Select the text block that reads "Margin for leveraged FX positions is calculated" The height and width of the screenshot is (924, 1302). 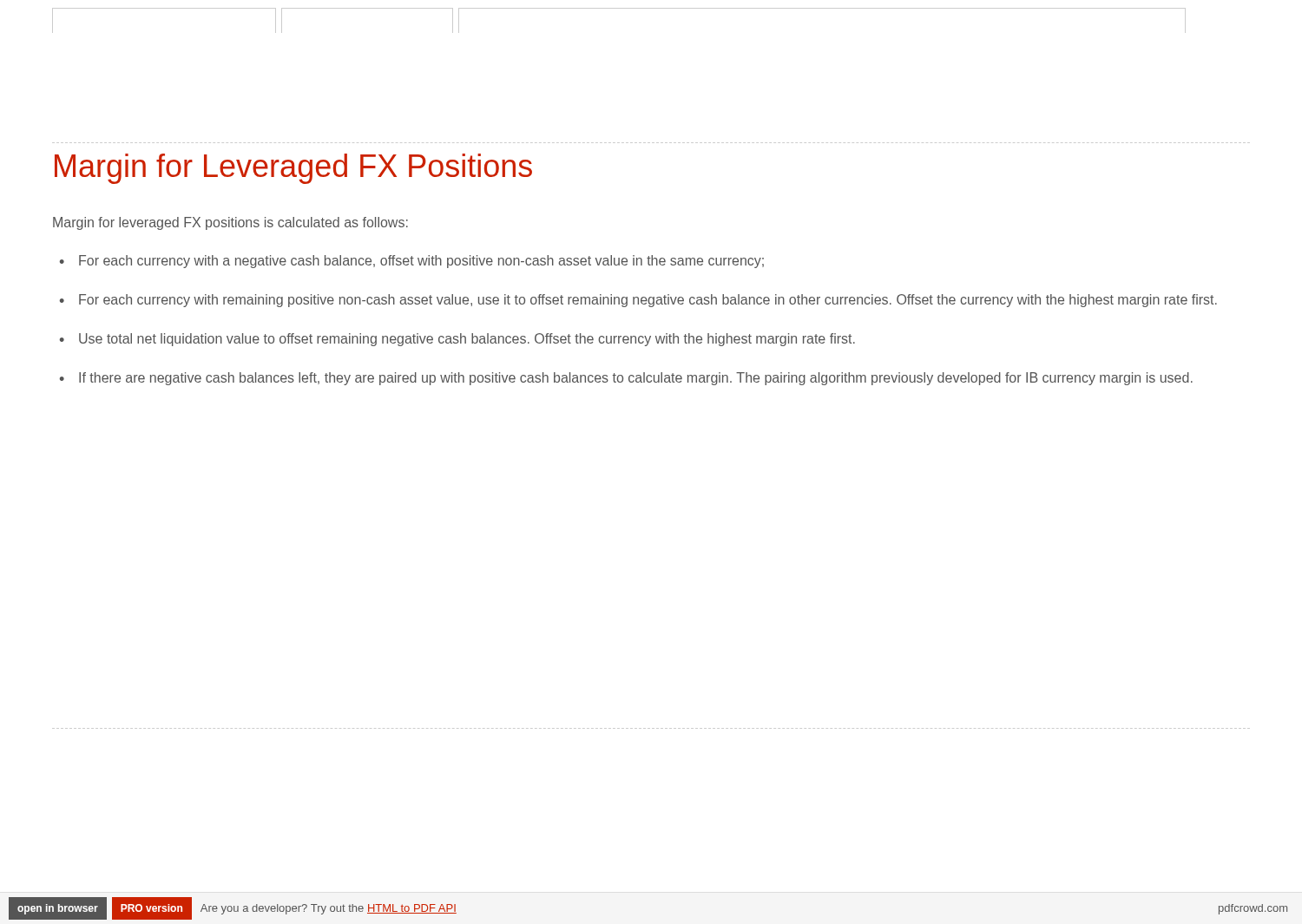[230, 223]
